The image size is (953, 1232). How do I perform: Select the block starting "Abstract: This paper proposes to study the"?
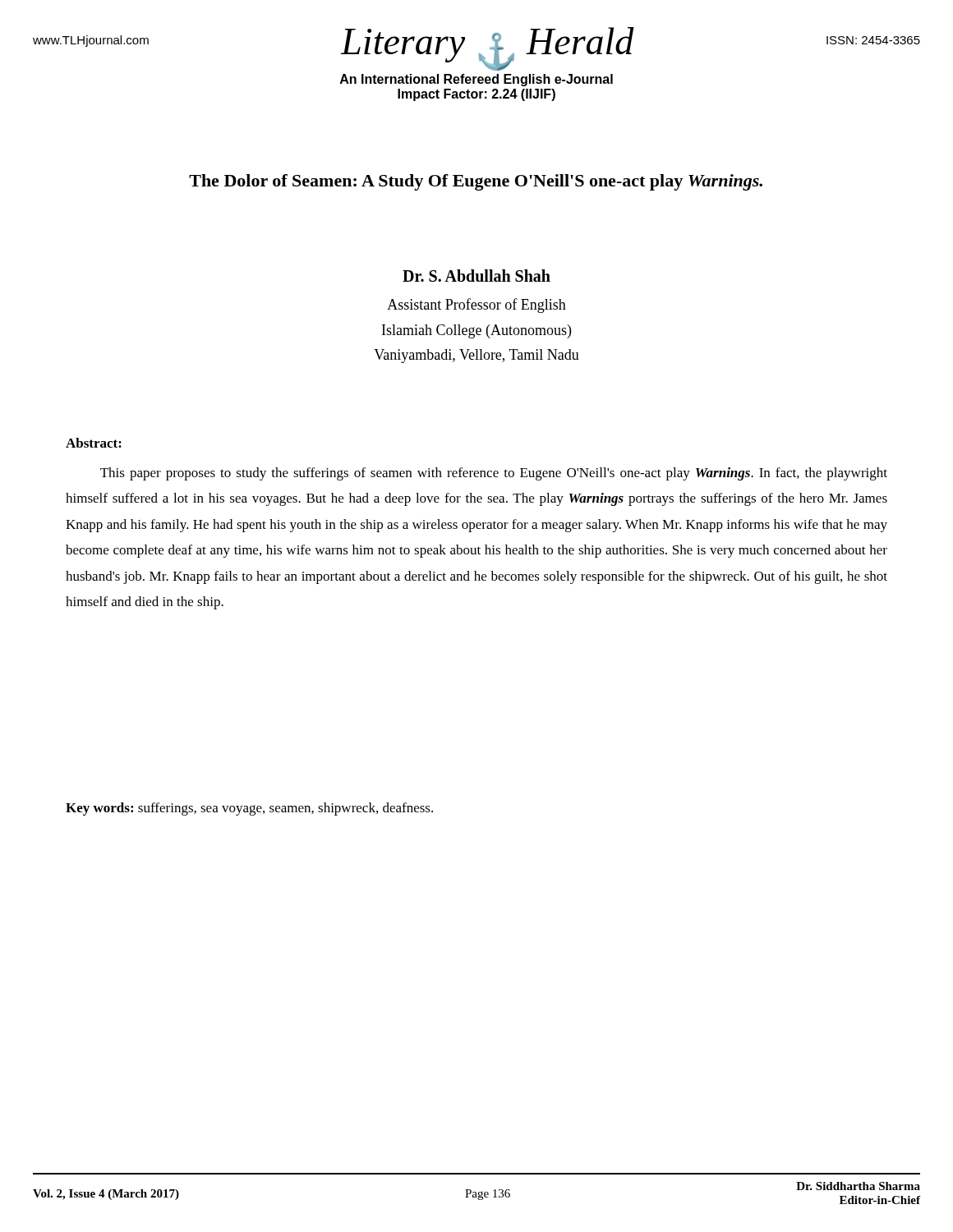coord(476,525)
